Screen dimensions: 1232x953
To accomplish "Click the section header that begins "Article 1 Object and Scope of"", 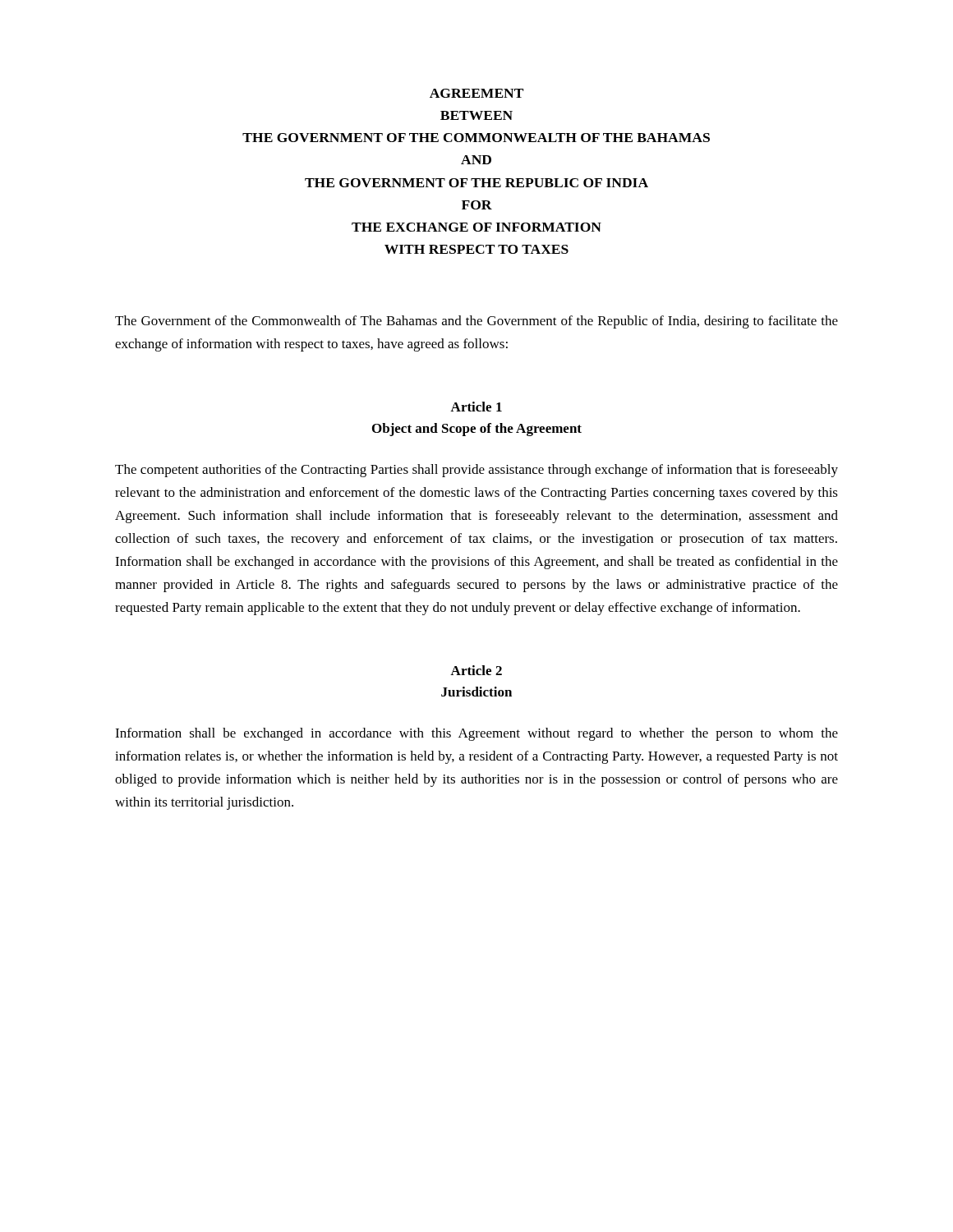I will [476, 418].
